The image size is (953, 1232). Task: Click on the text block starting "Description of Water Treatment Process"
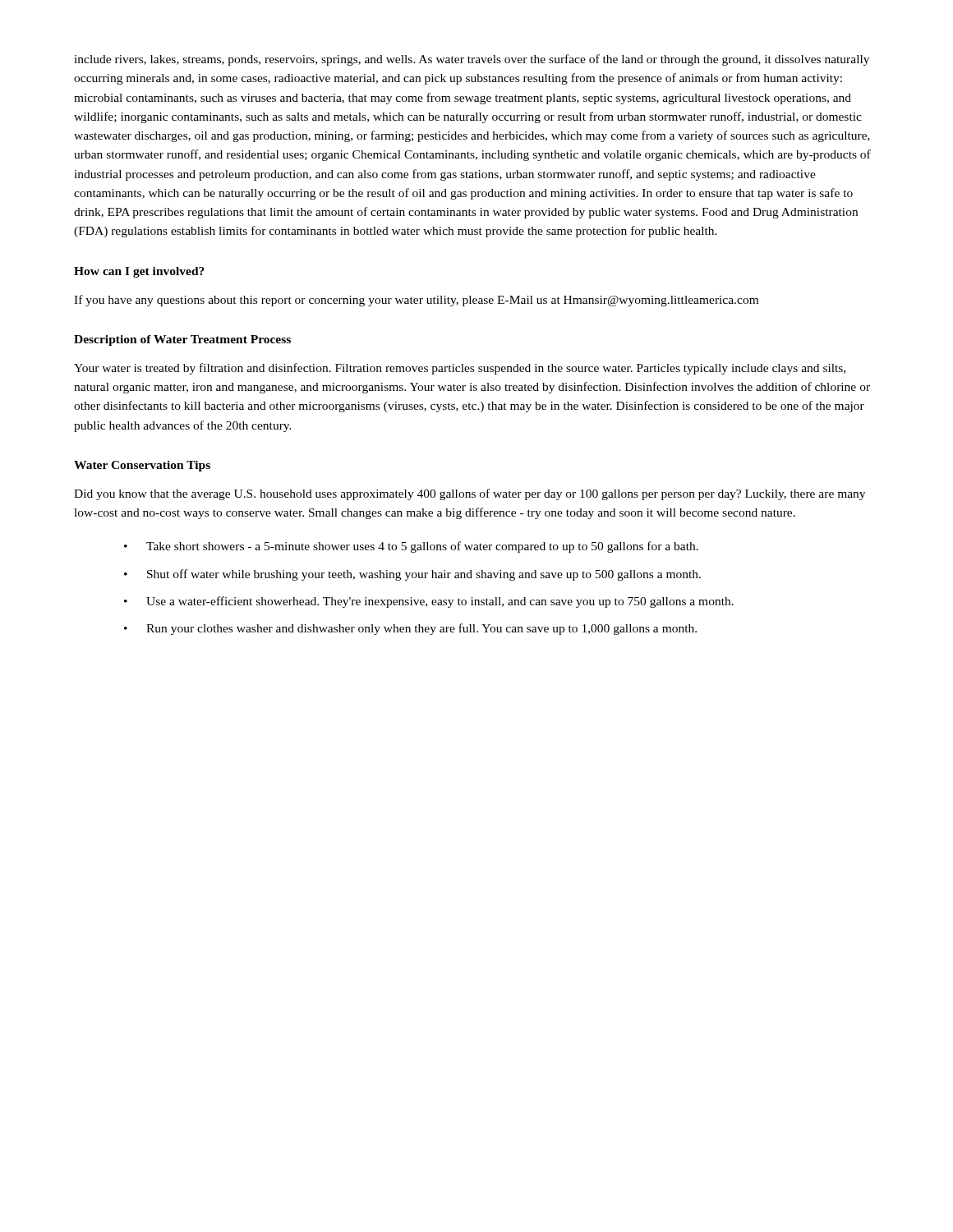pyautogui.click(x=182, y=339)
